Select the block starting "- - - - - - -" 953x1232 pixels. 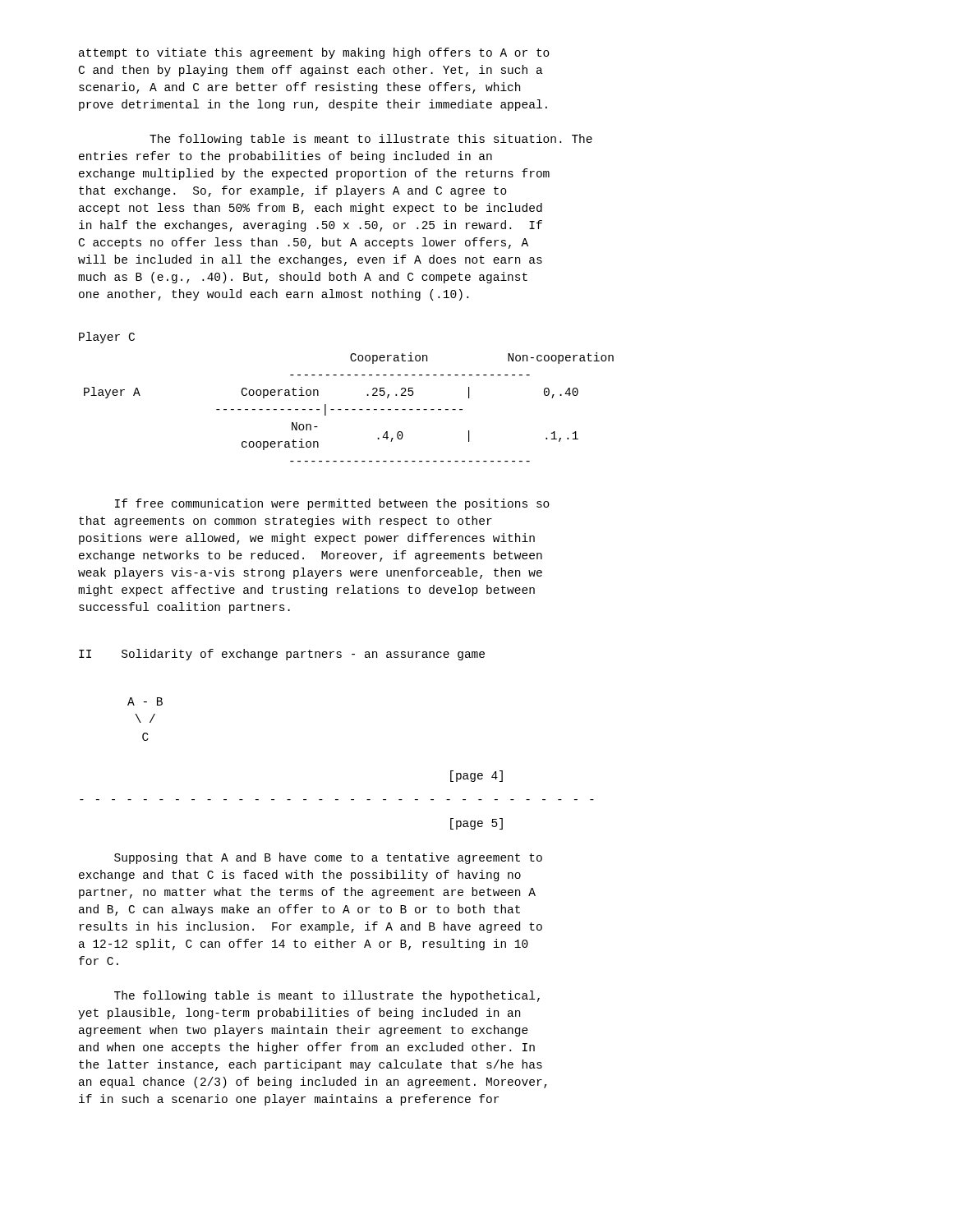[337, 800]
